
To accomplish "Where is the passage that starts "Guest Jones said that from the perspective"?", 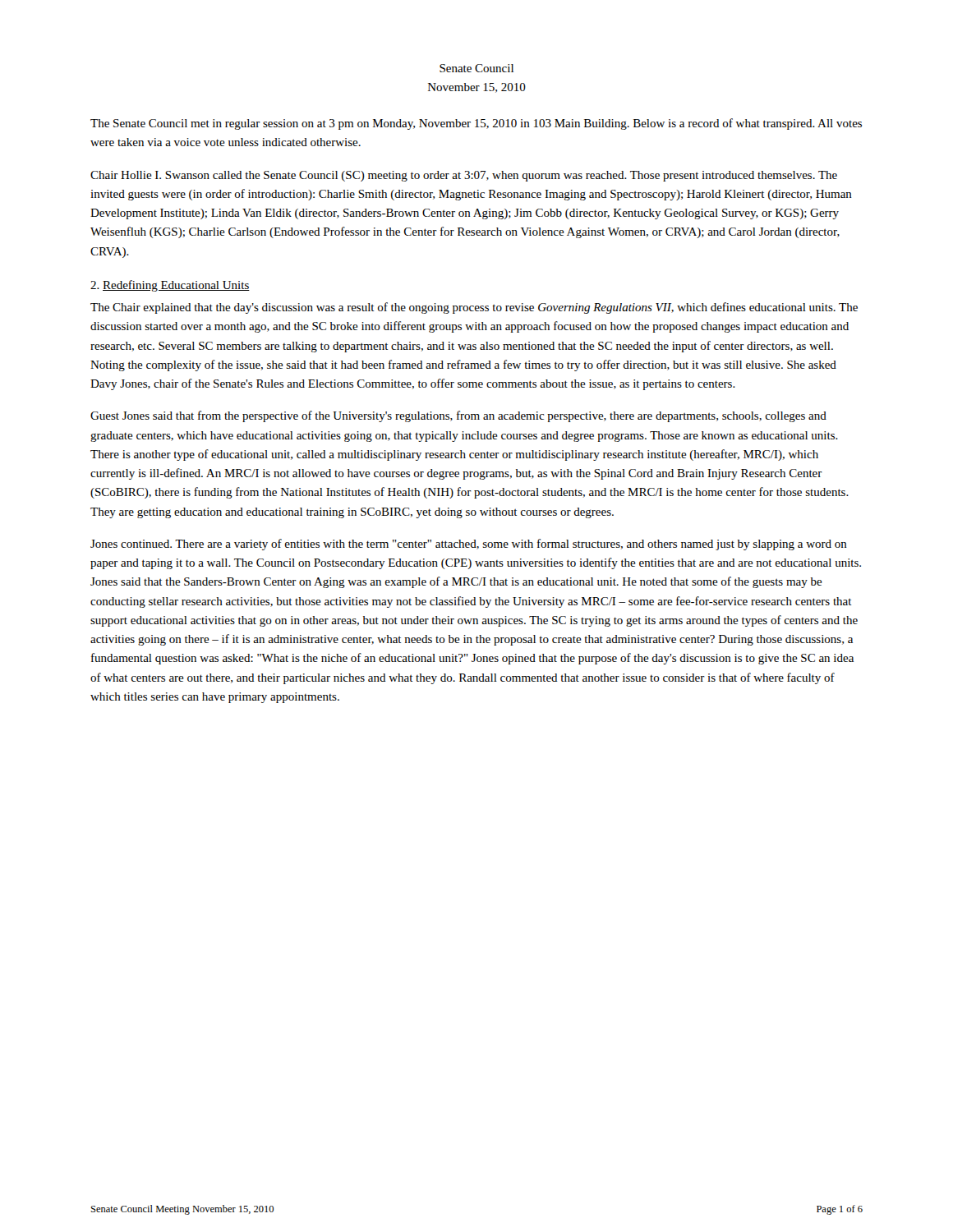I will tap(470, 464).
